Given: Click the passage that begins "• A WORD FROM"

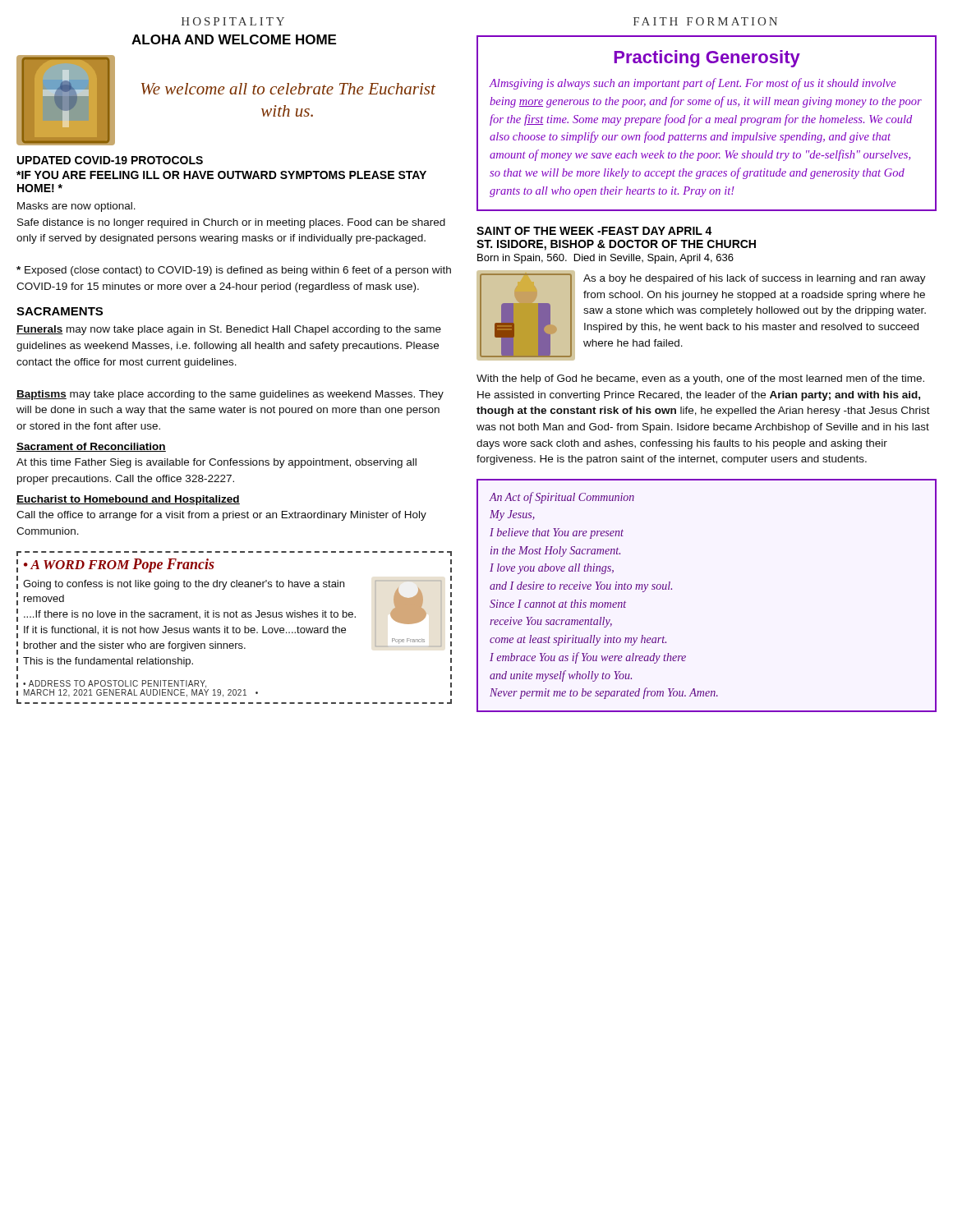Looking at the screenshot, I should [234, 626].
